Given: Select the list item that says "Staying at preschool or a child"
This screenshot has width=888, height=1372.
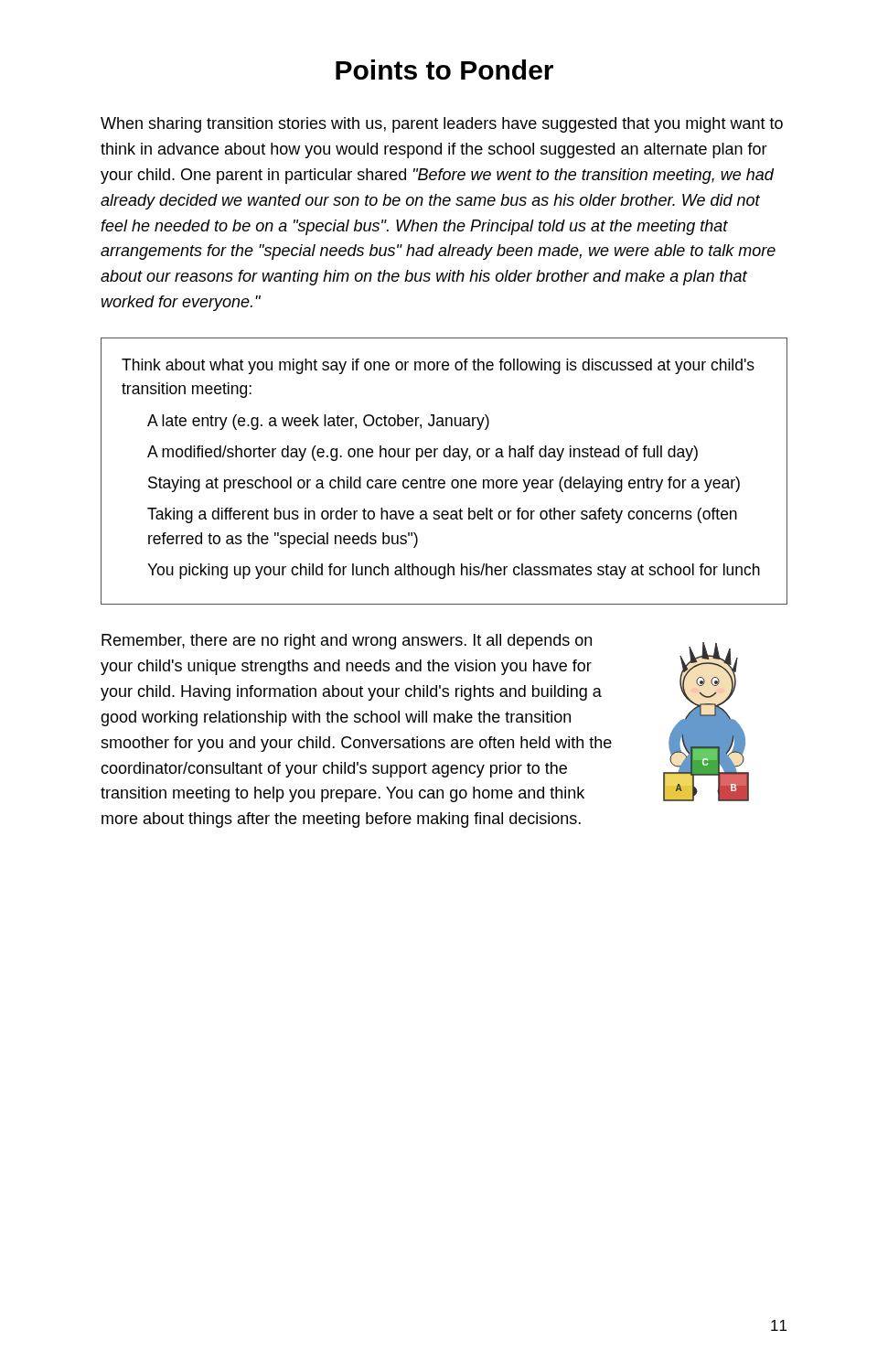Looking at the screenshot, I should (x=457, y=483).
